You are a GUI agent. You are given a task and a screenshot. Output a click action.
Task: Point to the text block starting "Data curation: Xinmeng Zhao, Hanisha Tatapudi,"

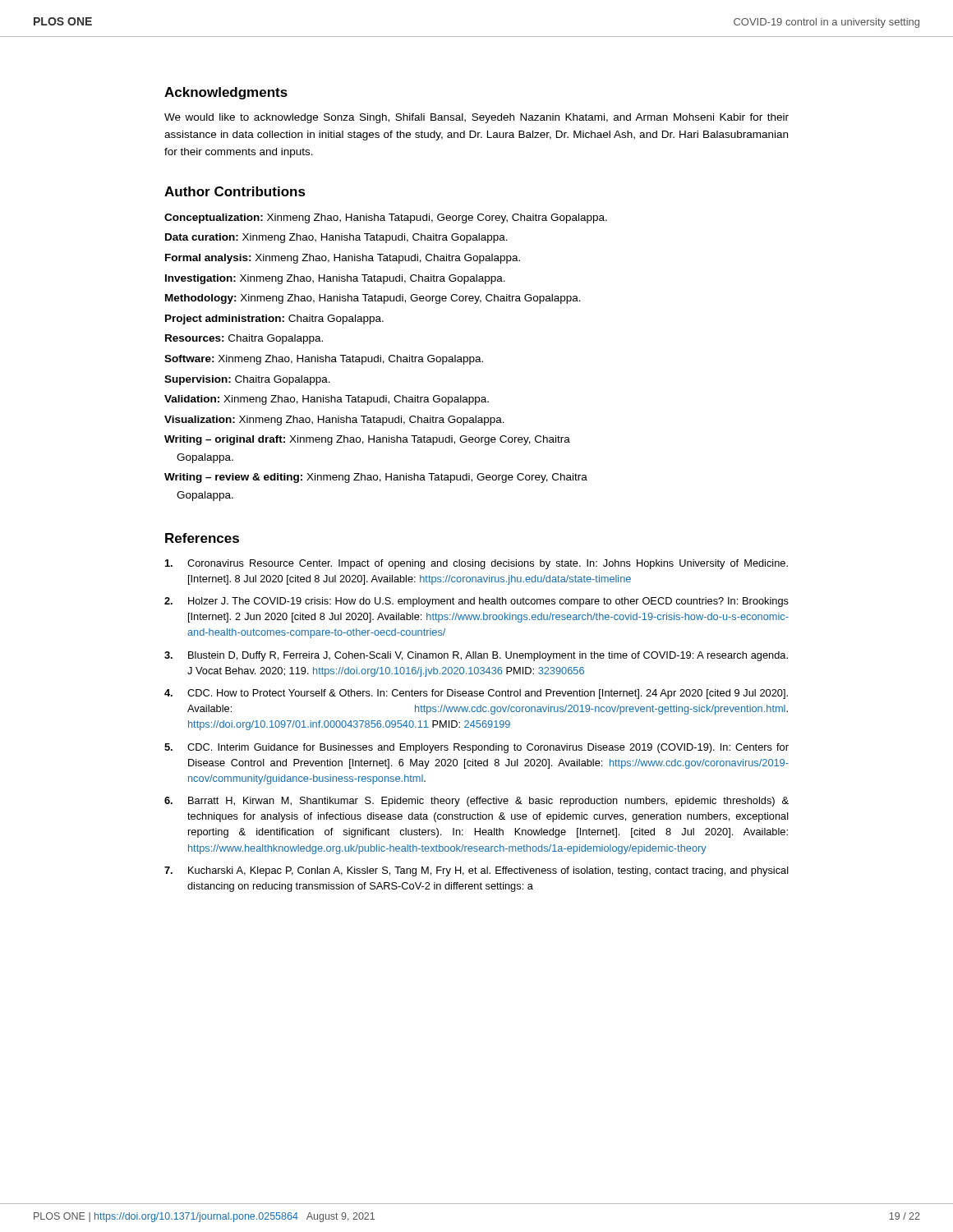[336, 237]
